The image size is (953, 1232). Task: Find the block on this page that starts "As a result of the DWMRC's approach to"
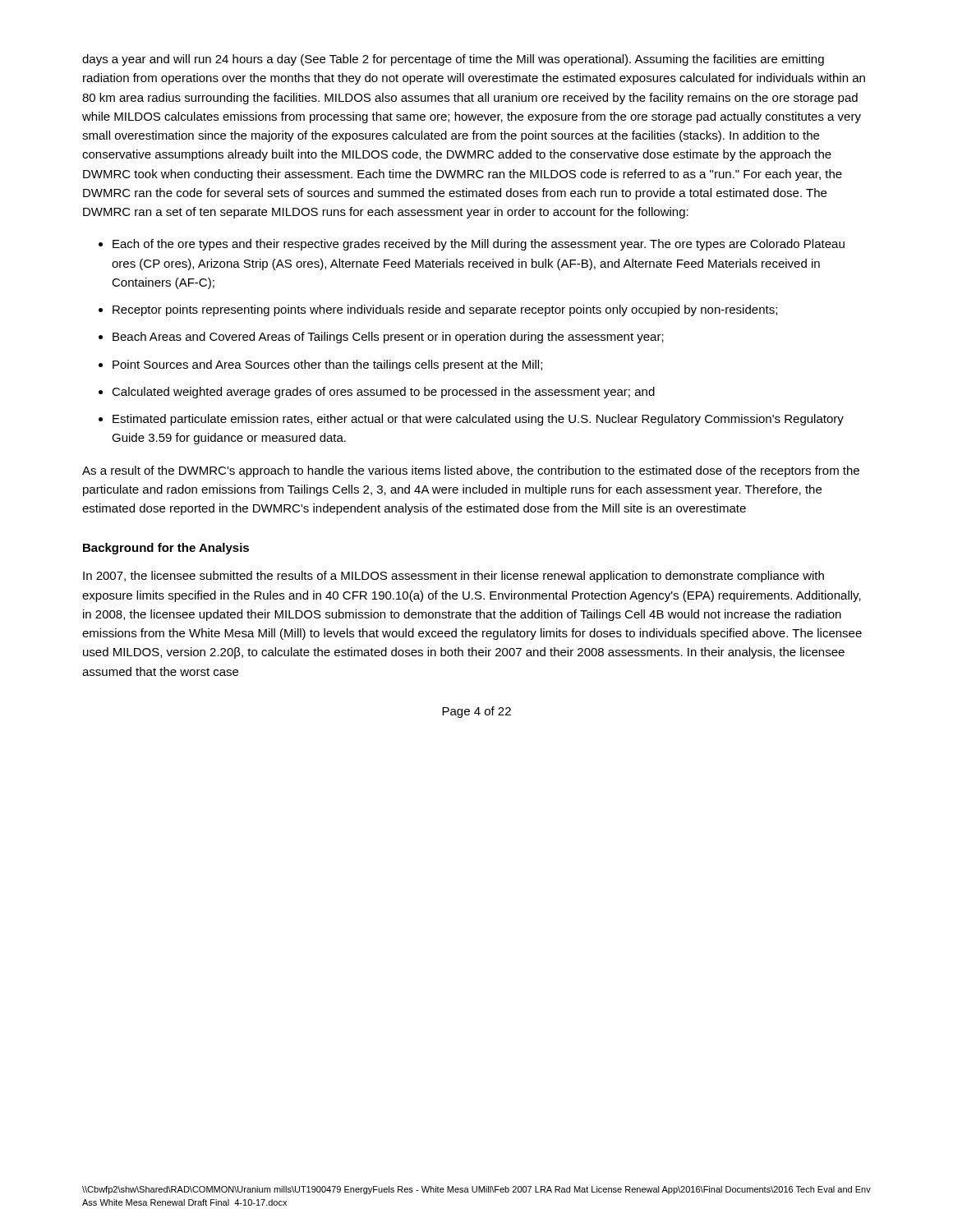pyautogui.click(x=471, y=489)
